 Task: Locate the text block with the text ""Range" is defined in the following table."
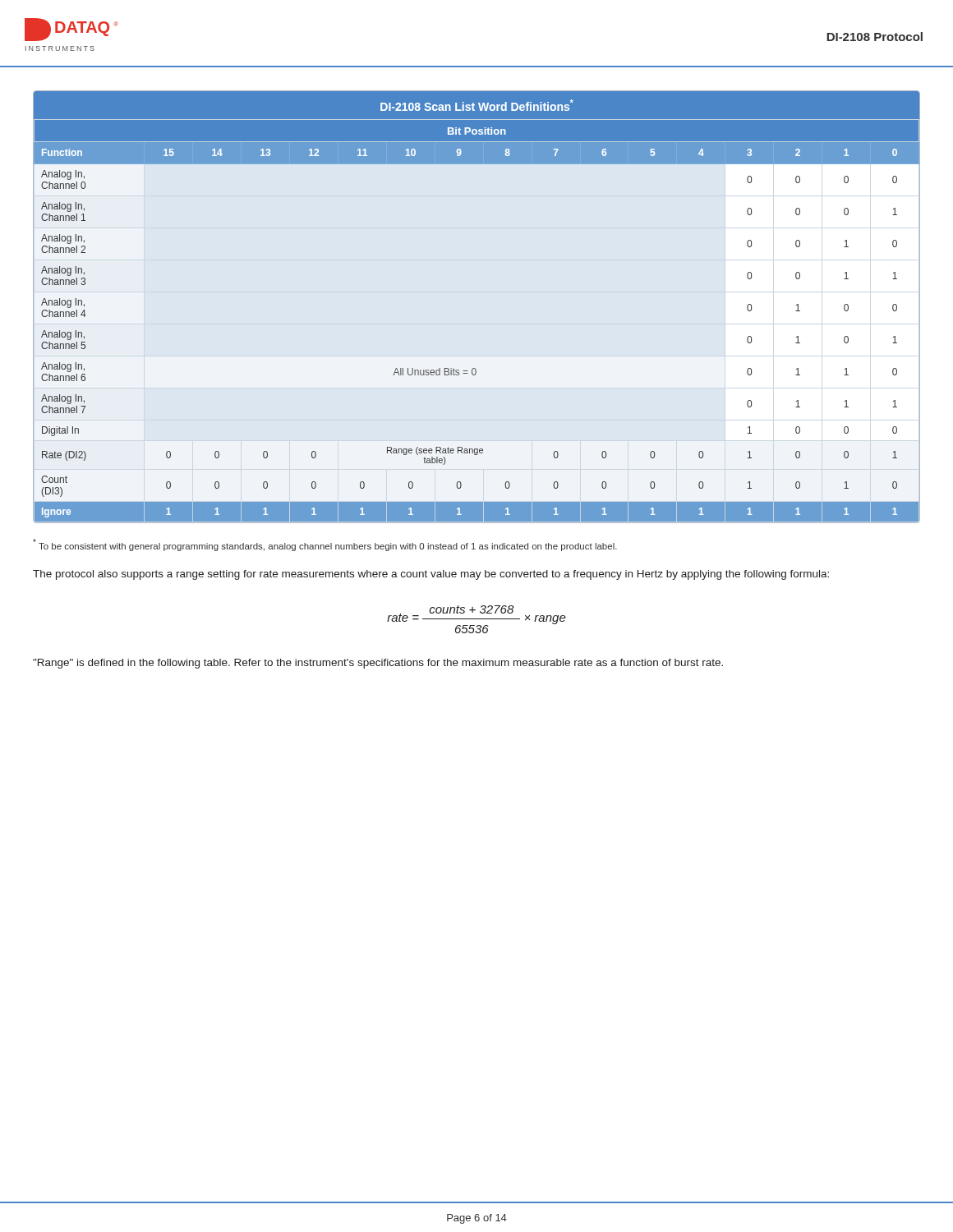[x=378, y=662]
